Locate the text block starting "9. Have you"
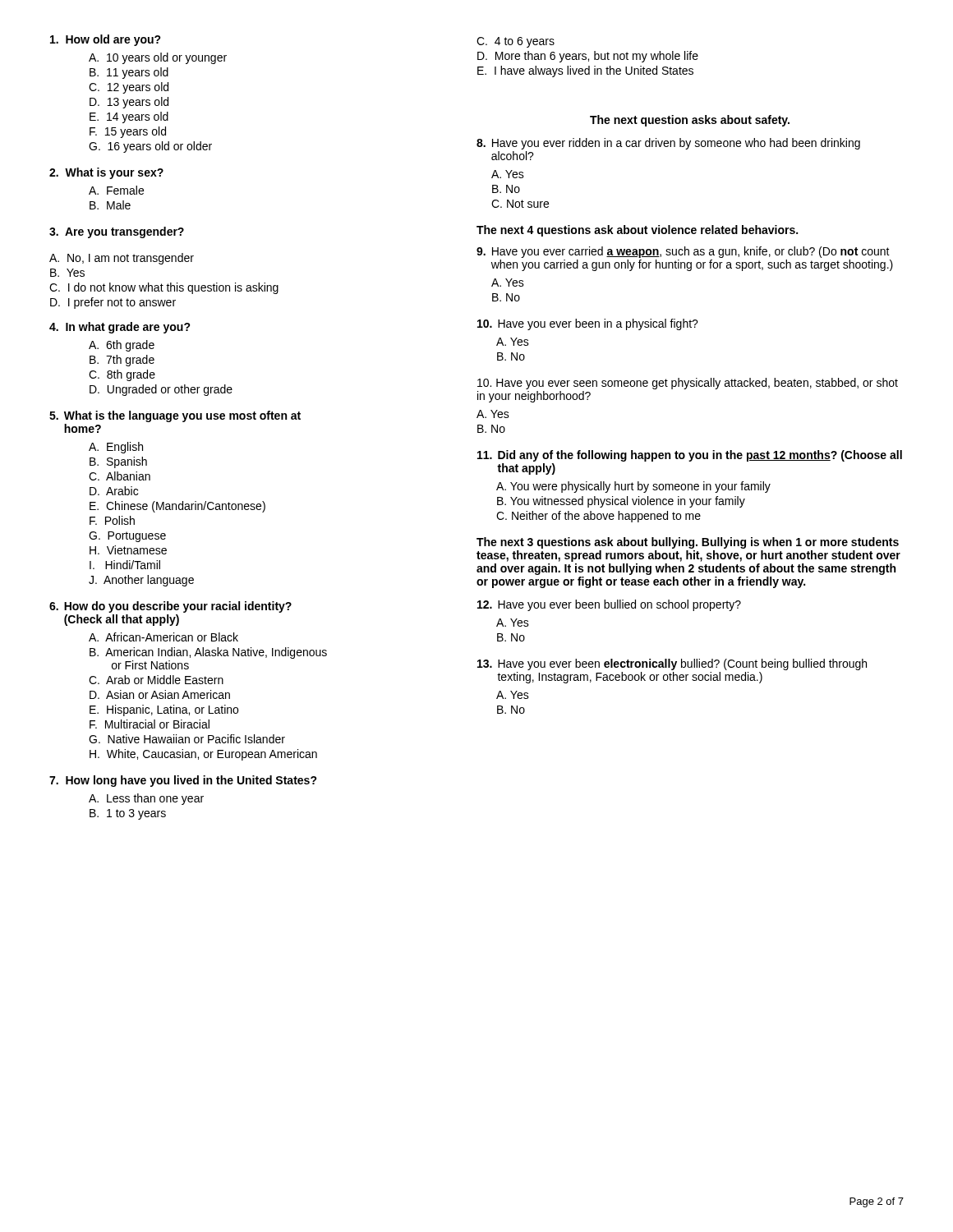This screenshot has width=953, height=1232. [x=690, y=274]
